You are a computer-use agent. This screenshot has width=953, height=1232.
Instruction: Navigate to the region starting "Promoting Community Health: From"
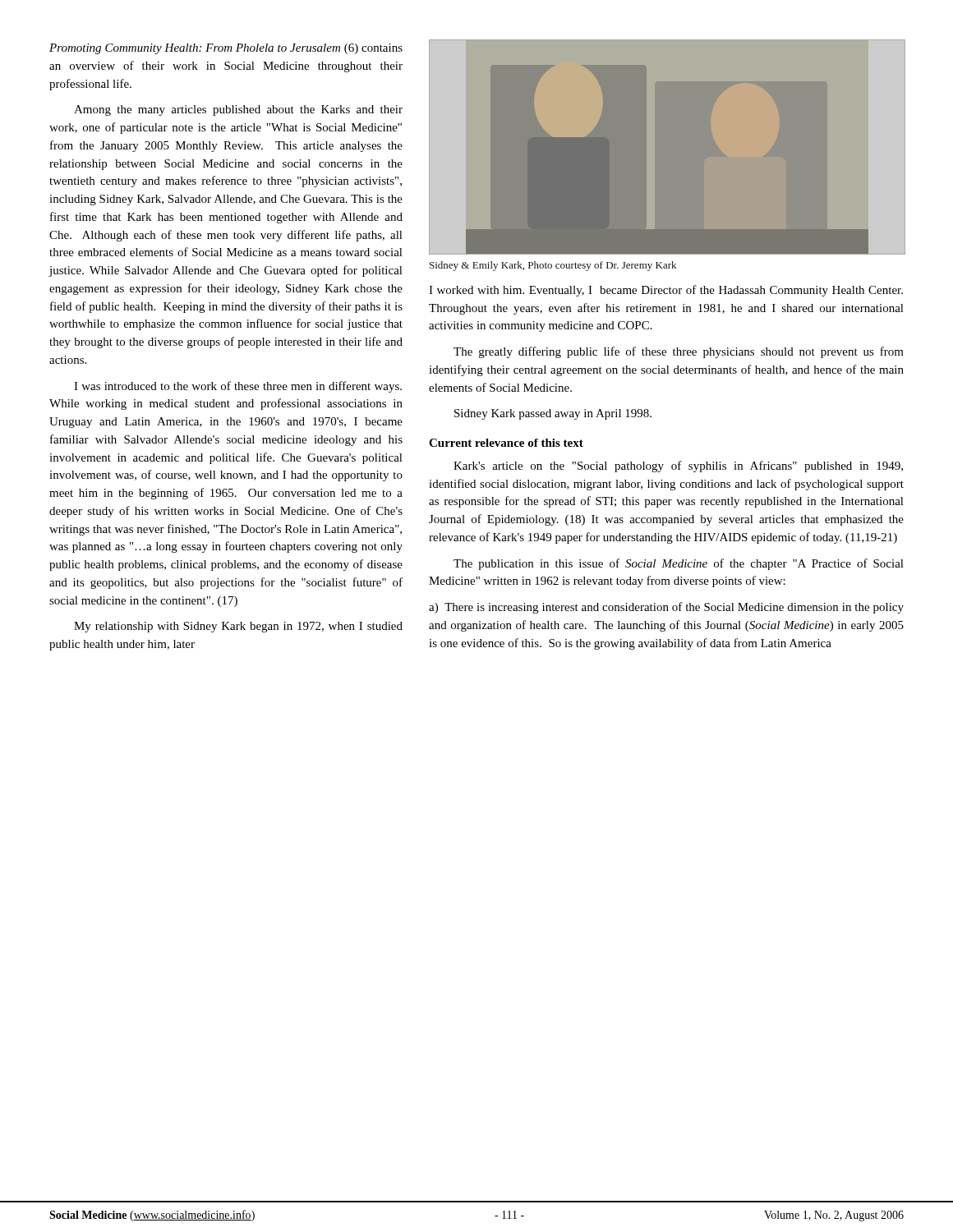226,346
